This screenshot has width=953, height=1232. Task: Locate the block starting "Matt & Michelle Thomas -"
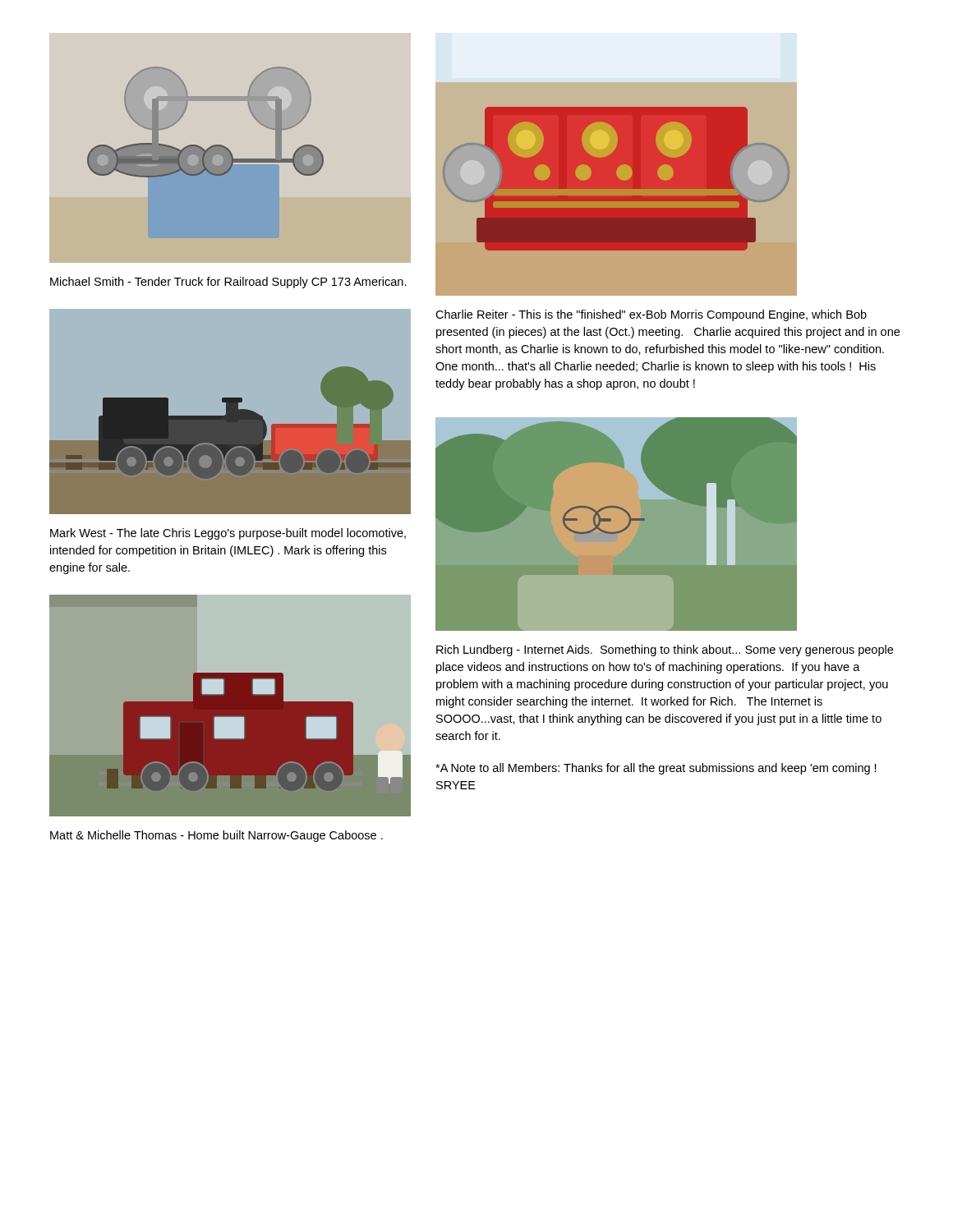pos(216,835)
